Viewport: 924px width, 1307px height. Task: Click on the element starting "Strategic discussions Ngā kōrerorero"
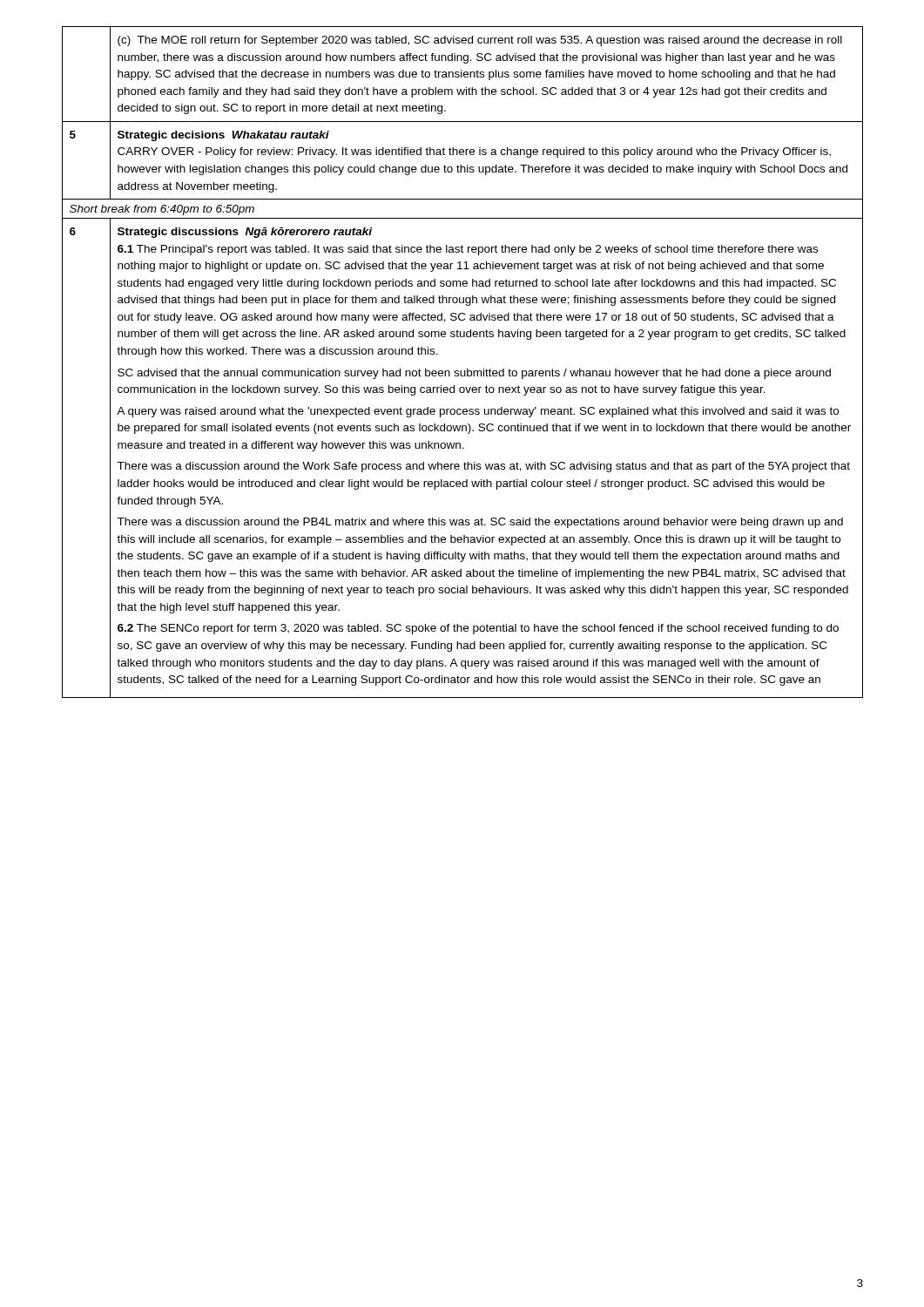(x=245, y=231)
